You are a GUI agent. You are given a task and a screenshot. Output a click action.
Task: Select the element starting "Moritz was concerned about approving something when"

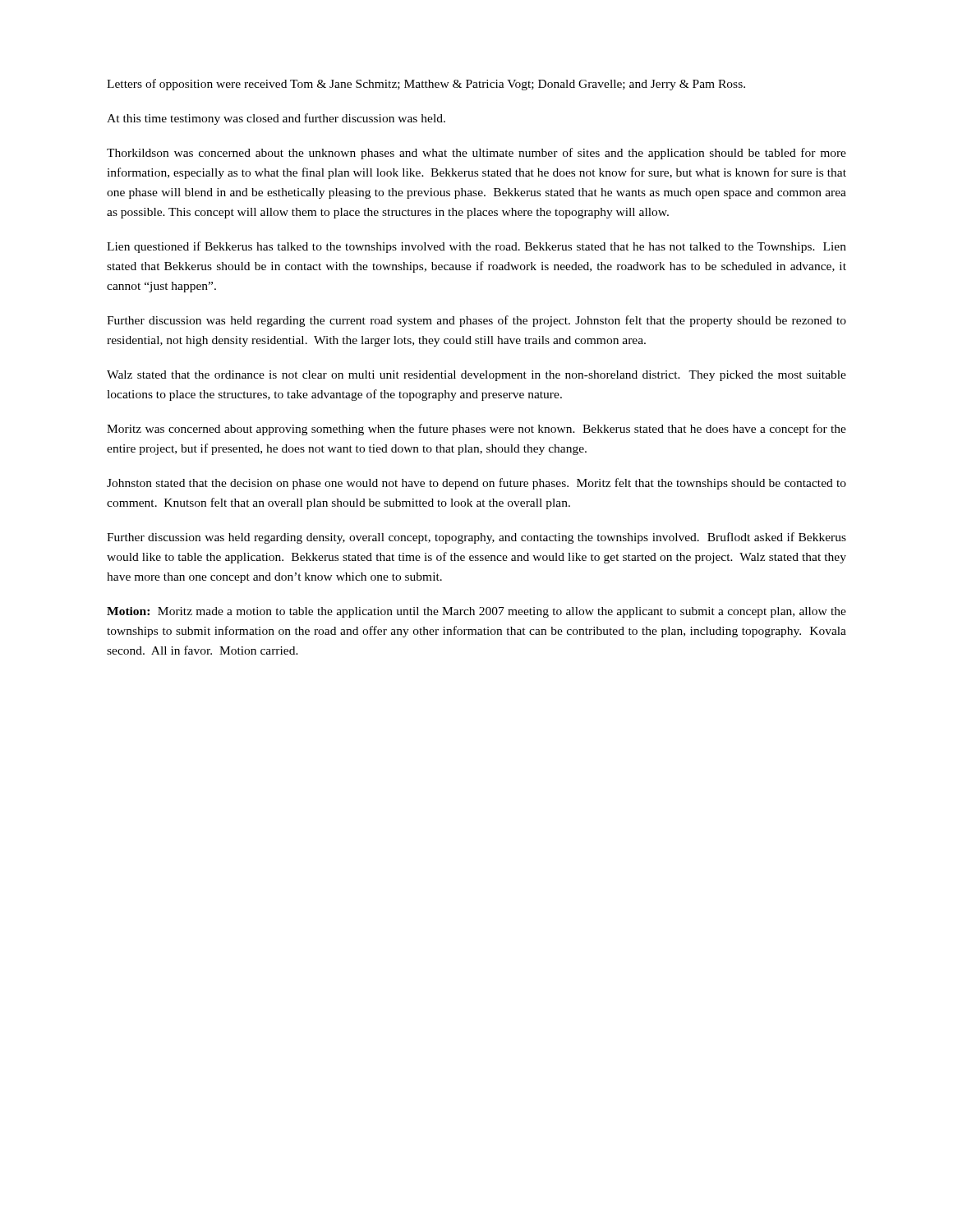(476, 438)
